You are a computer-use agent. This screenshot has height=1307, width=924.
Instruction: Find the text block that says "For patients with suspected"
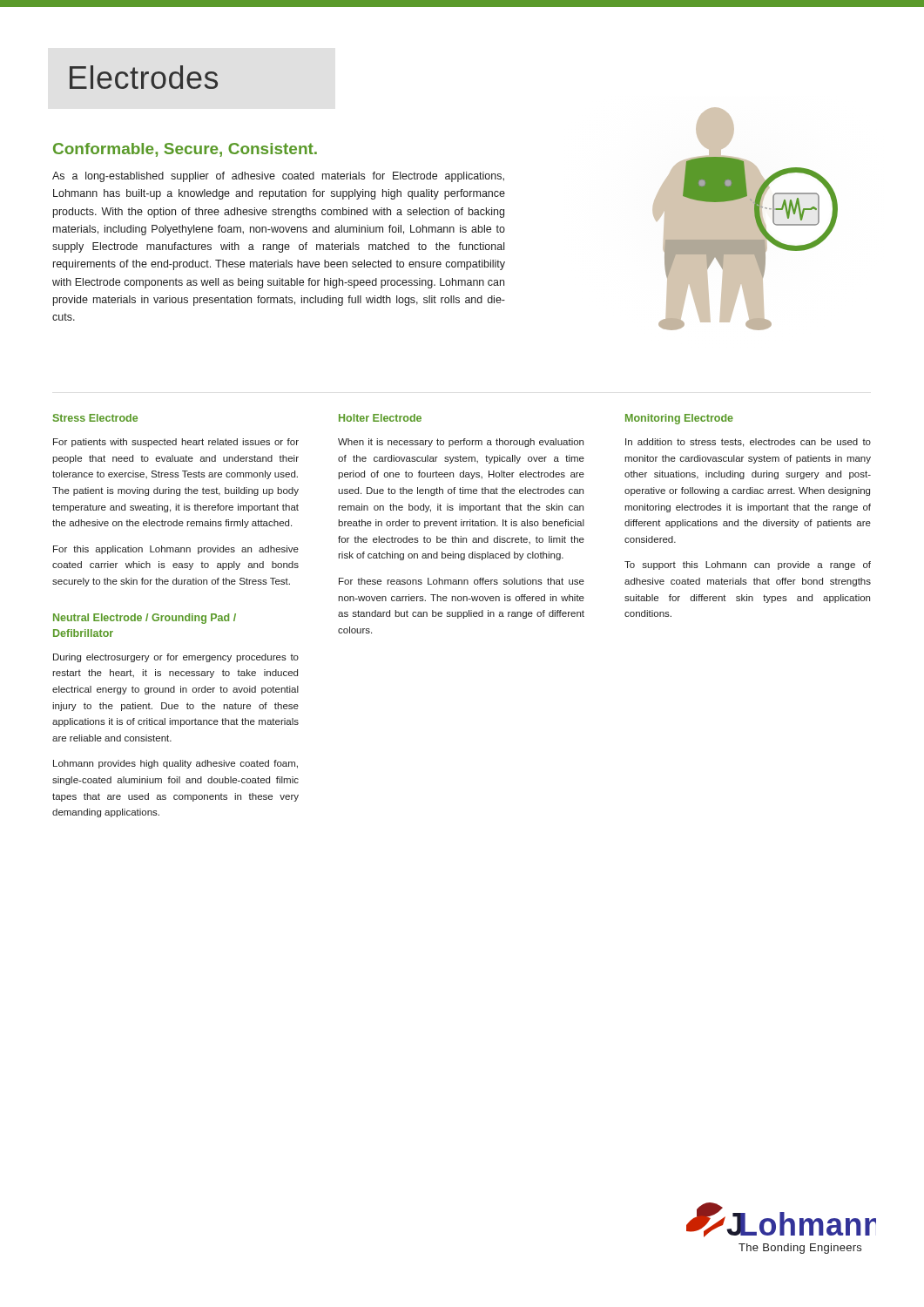(x=176, y=512)
